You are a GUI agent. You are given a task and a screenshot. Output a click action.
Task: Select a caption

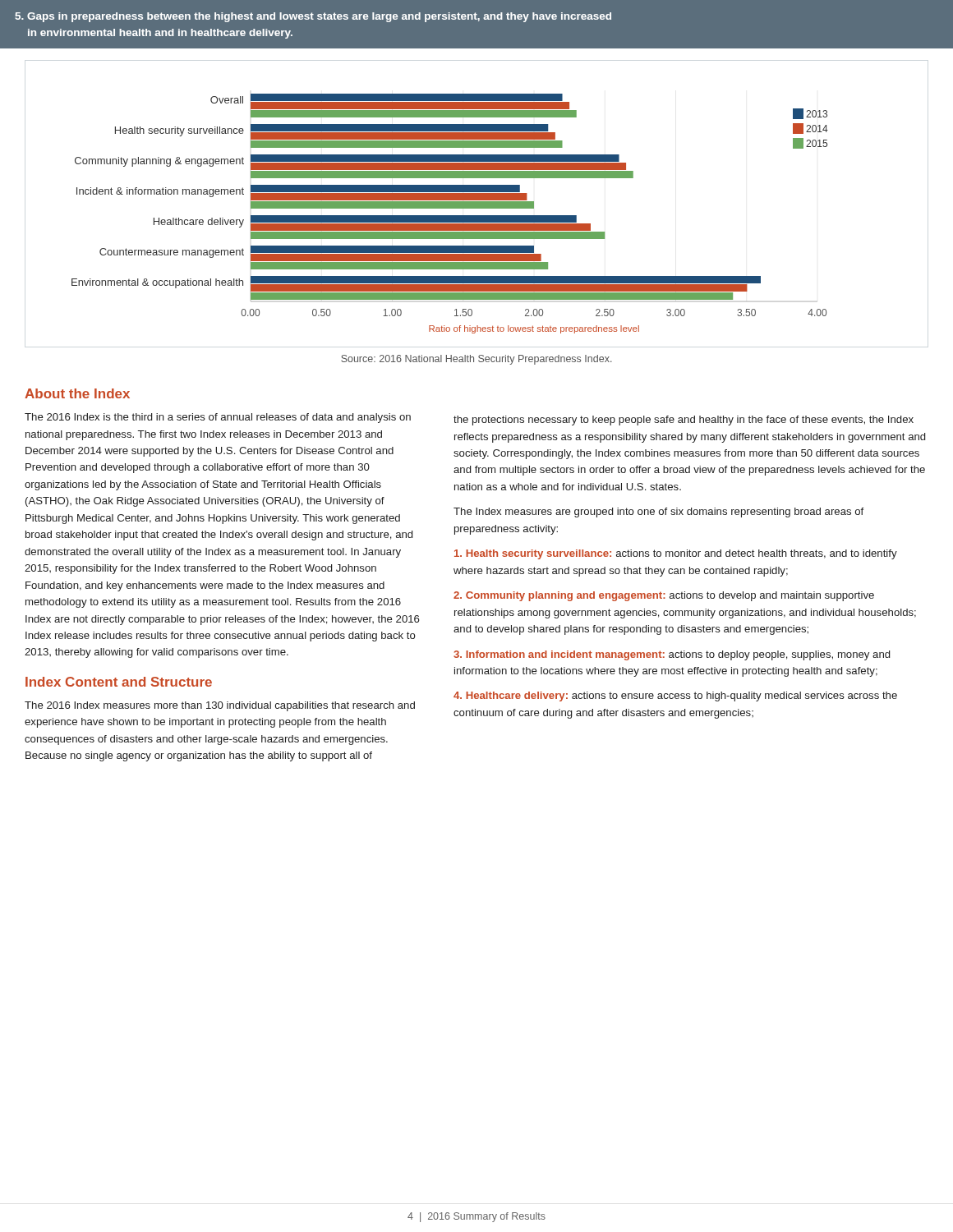point(476,359)
